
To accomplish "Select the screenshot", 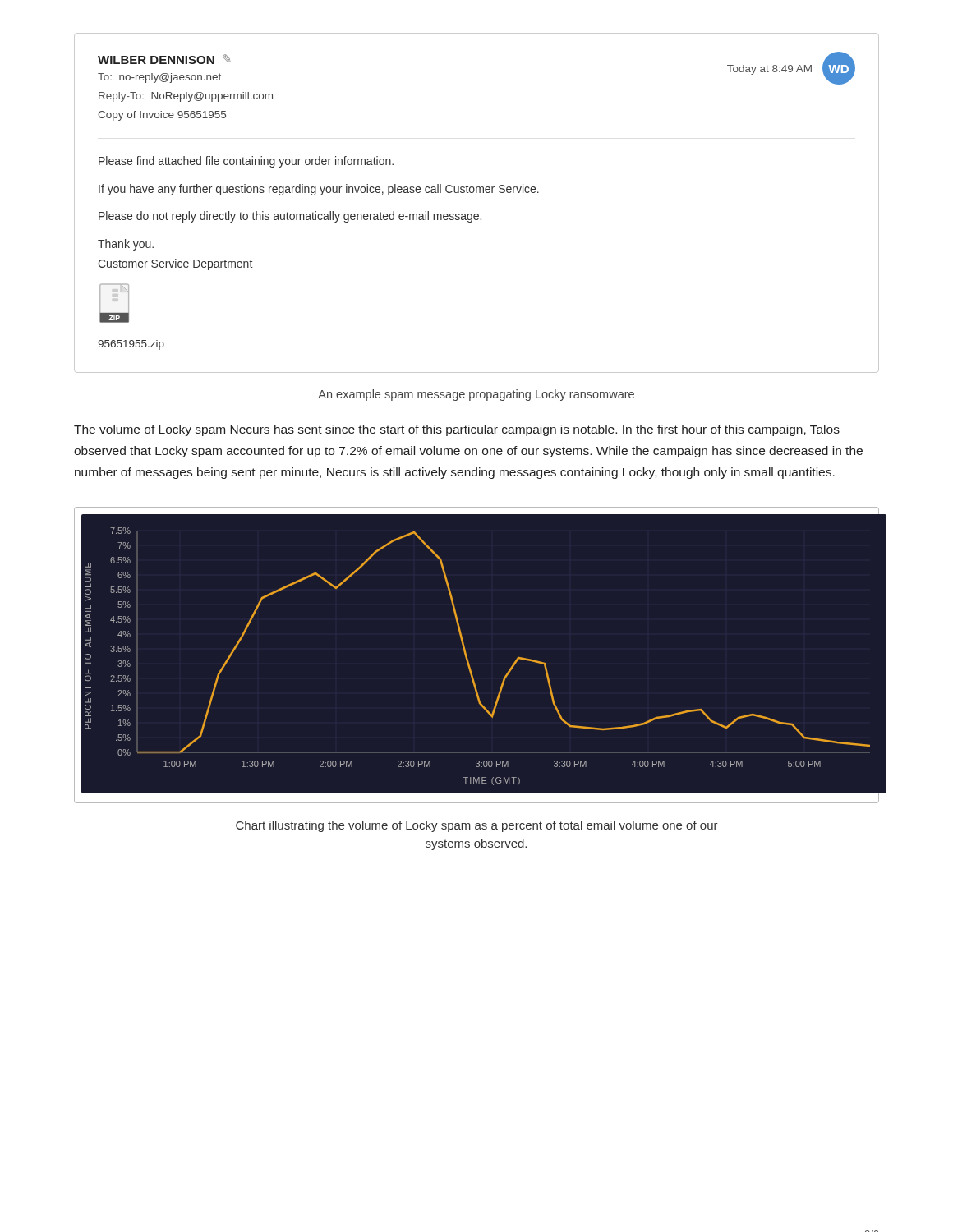I will (x=476, y=203).
